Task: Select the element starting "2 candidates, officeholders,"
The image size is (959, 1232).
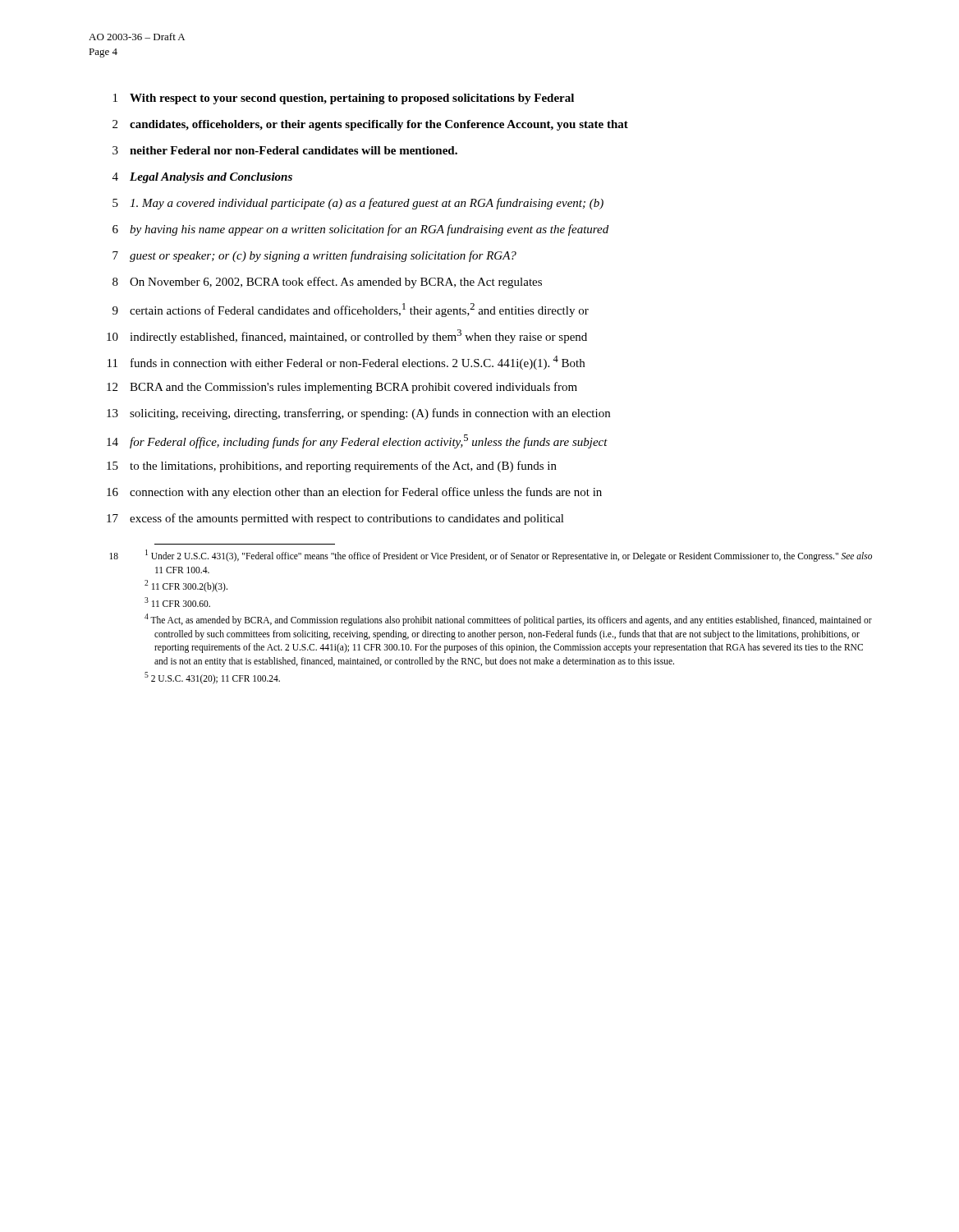Action: pyautogui.click(x=483, y=124)
